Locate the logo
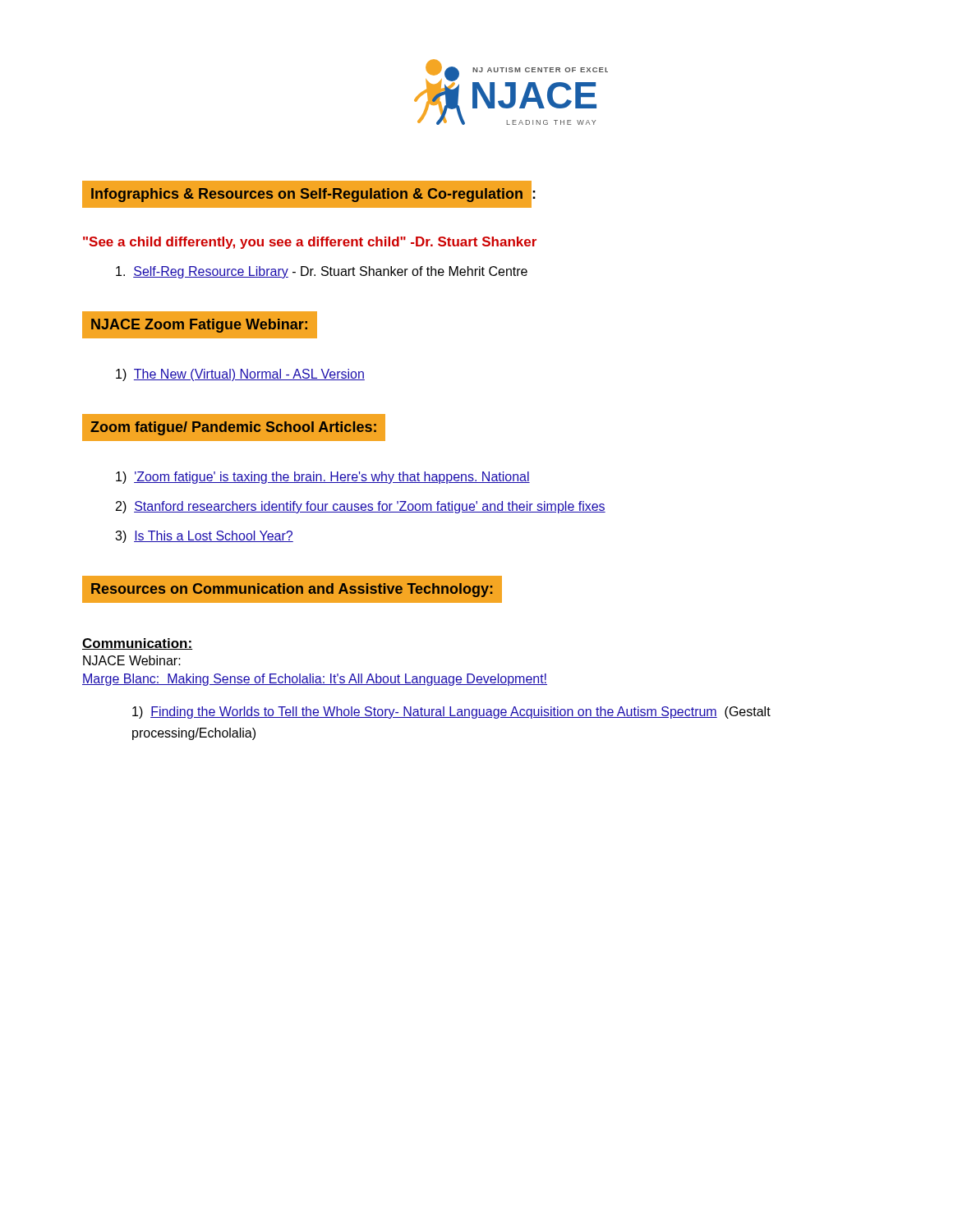953x1232 pixels. pos(476,99)
